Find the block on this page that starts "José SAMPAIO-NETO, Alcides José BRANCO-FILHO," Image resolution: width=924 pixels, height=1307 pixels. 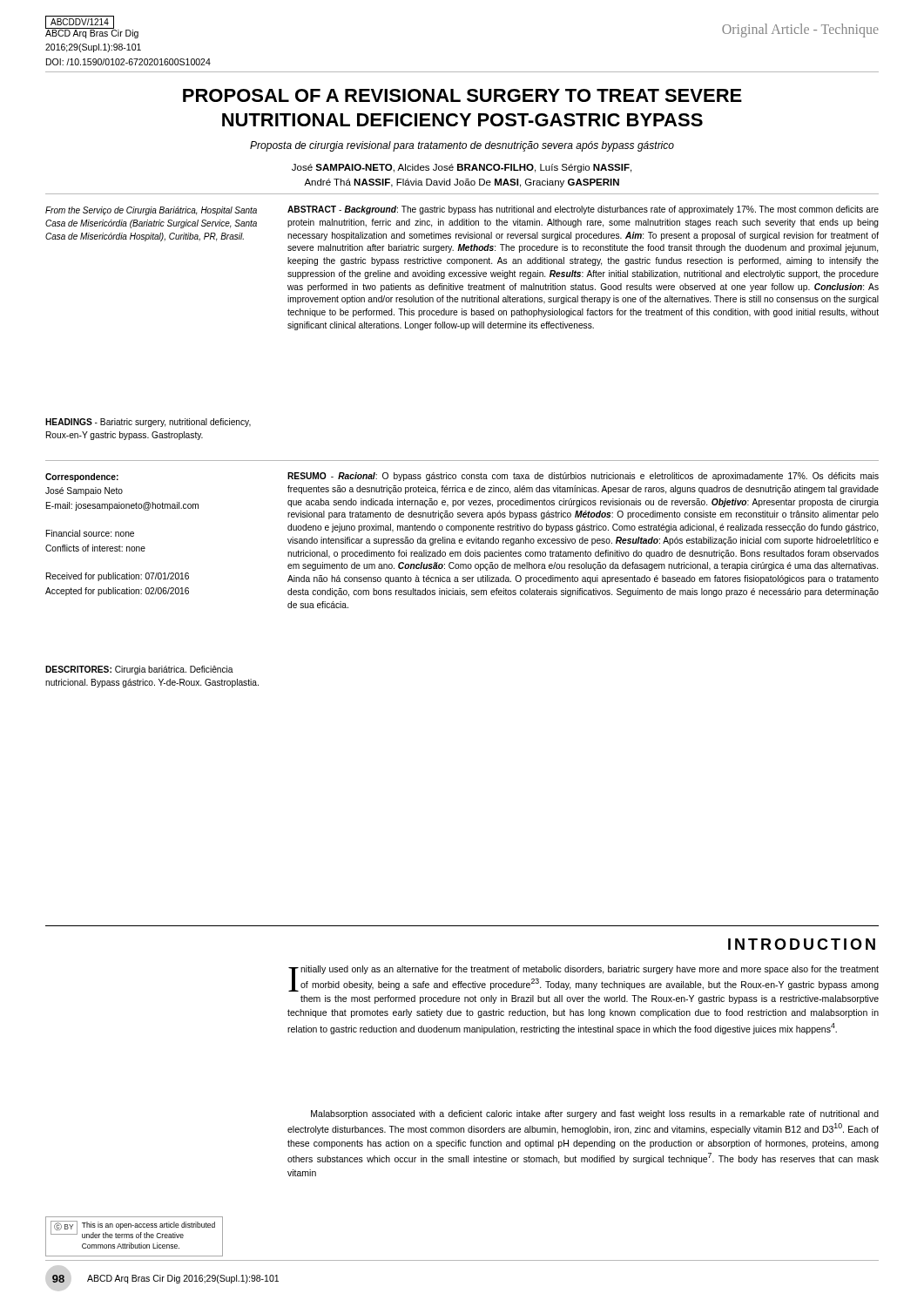(x=462, y=175)
